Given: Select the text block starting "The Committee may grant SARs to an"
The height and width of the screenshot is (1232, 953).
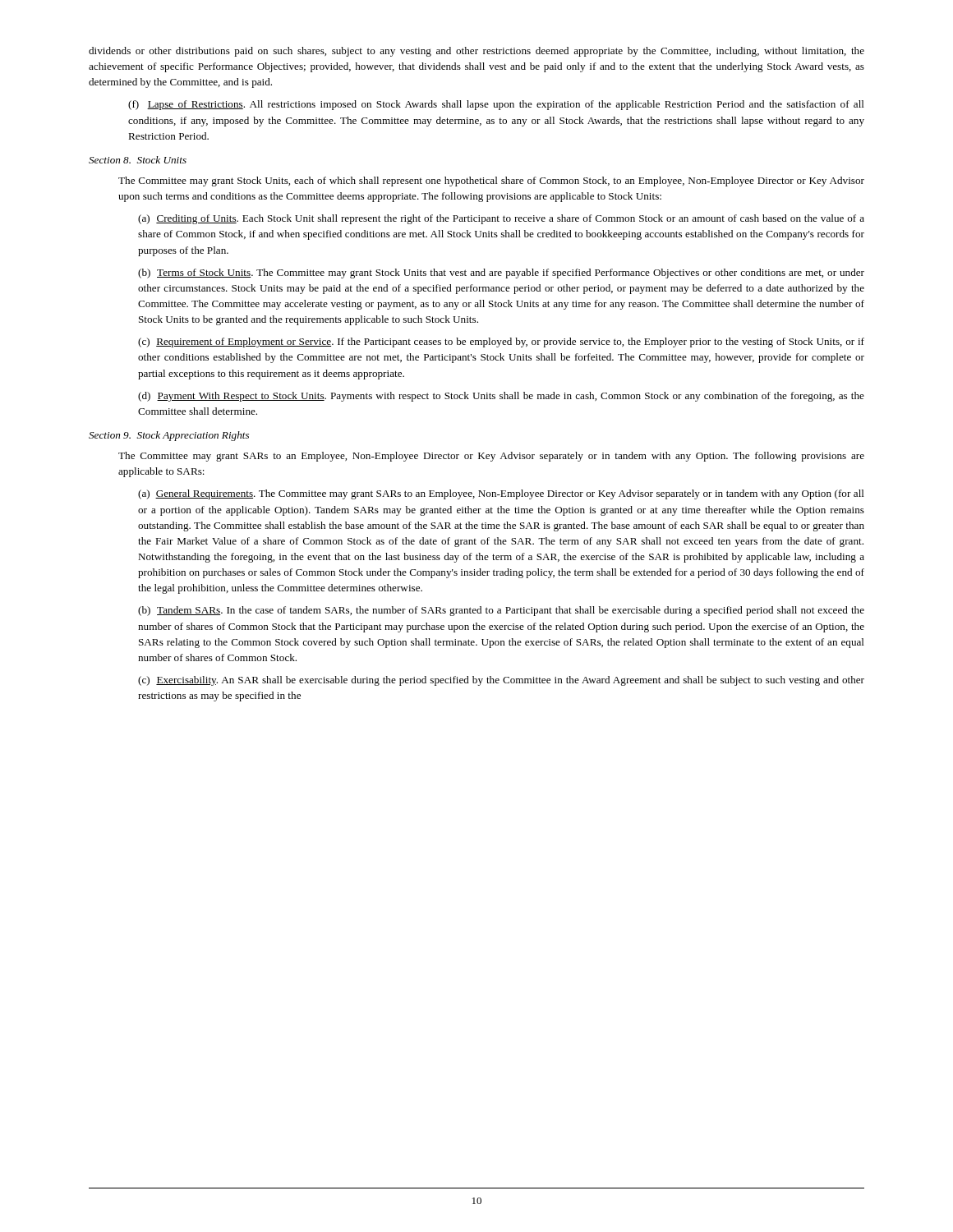Looking at the screenshot, I should (491, 463).
